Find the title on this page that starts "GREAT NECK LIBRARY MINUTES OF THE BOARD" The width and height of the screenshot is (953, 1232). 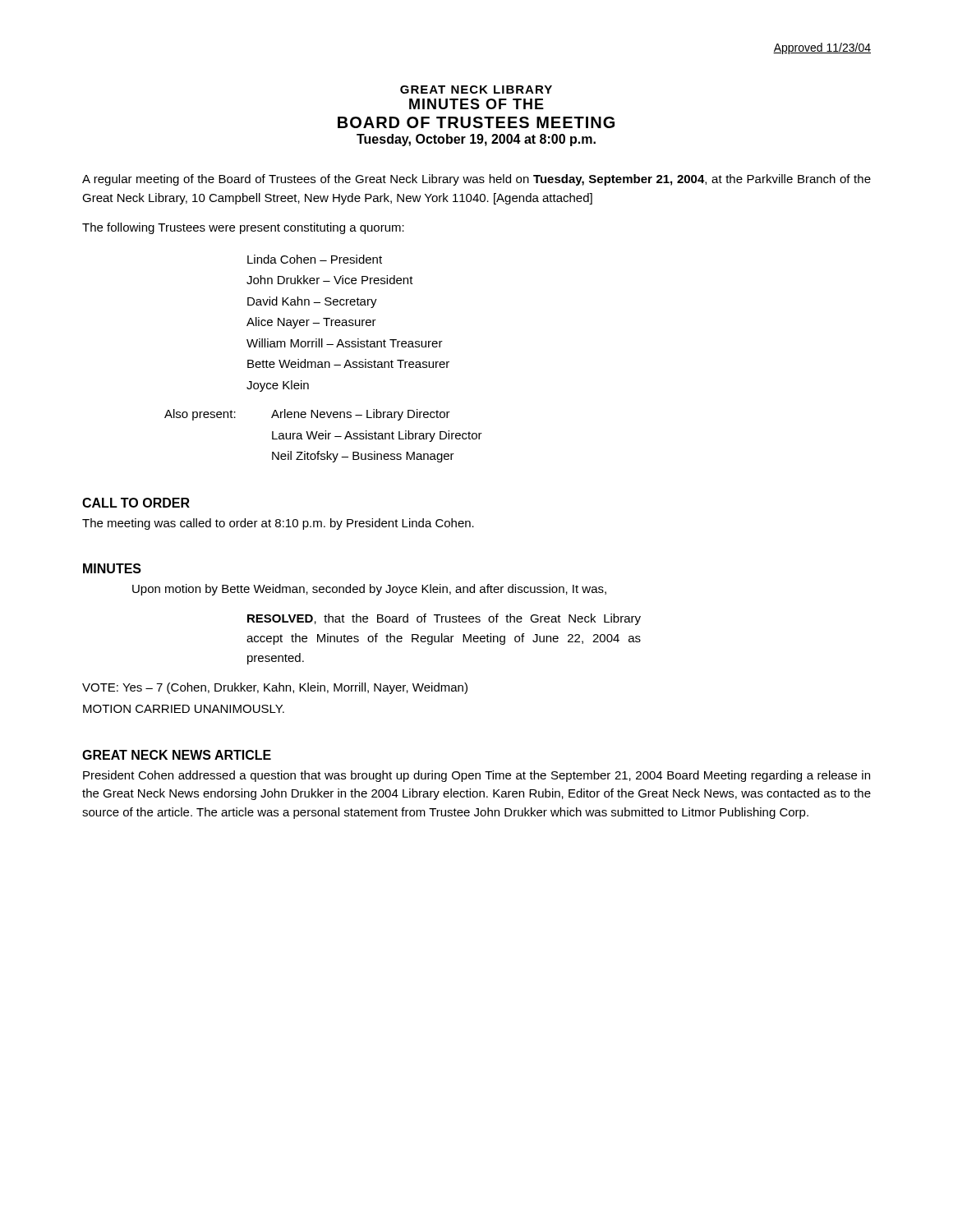click(476, 115)
